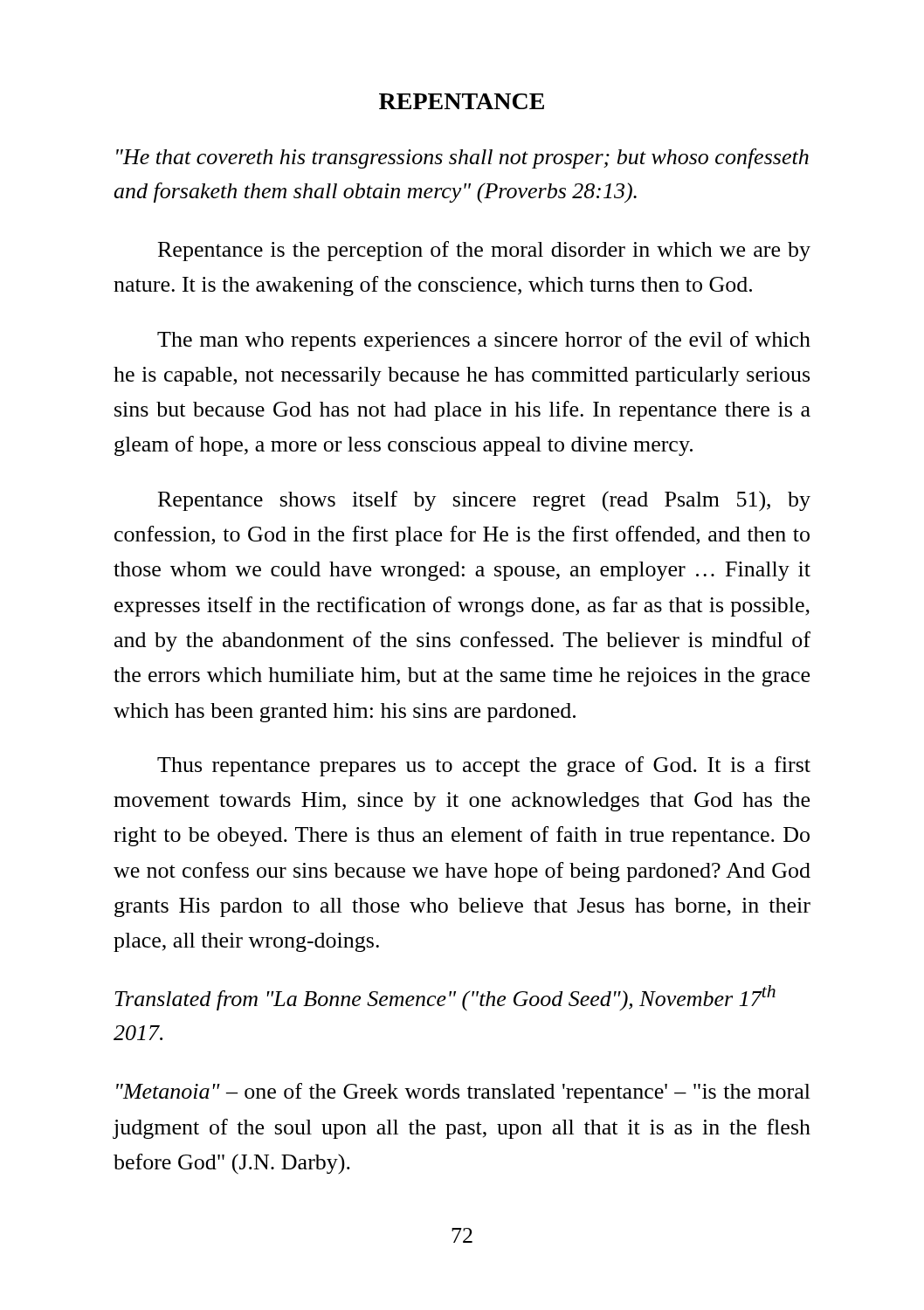Locate the text block with the text ""Metanoia" – one of the Greek words translated"
This screenshot has width=924, height=1310.
(x=462, y=1127)
